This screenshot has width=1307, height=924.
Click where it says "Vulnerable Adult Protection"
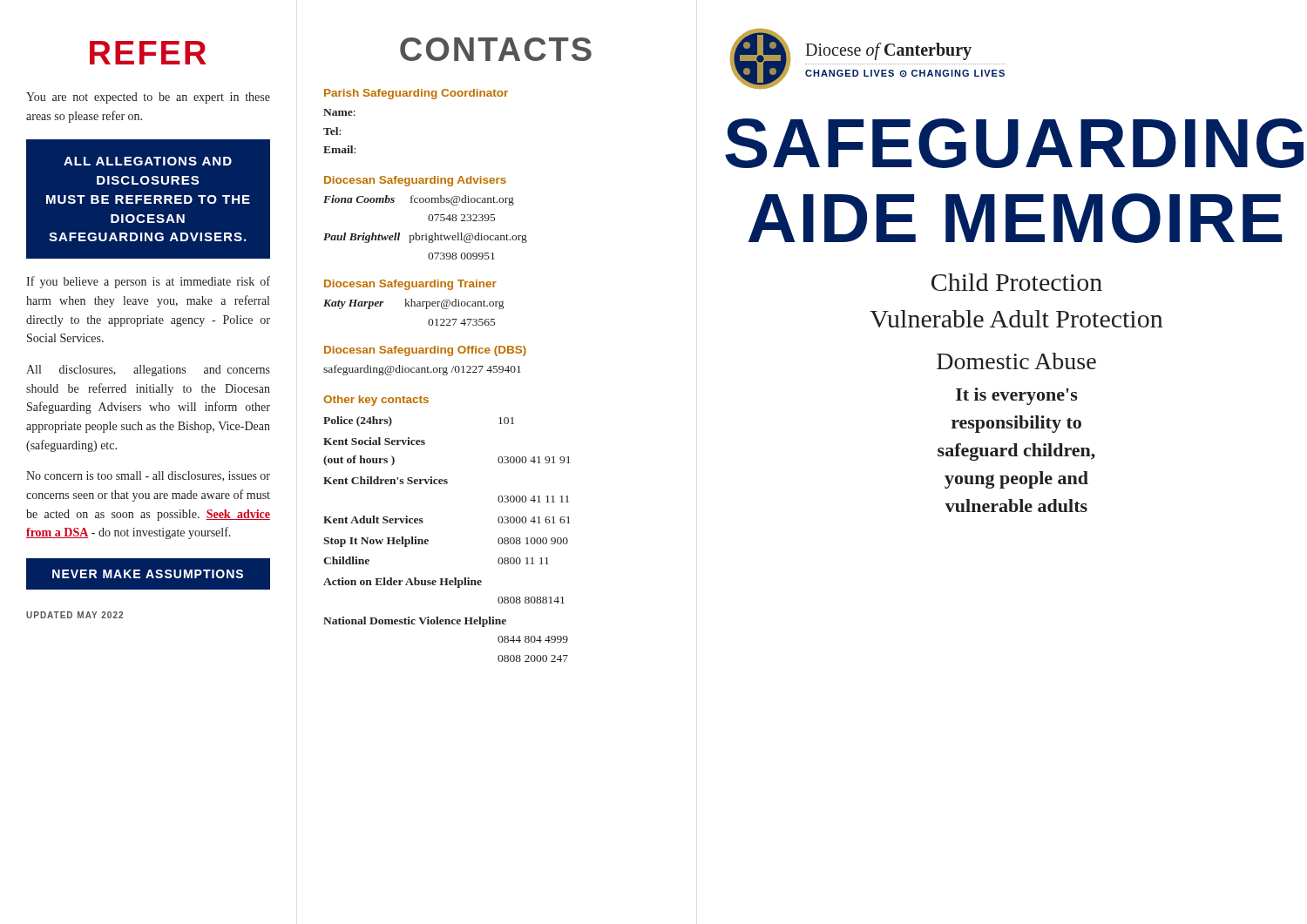click(1016, 318)
